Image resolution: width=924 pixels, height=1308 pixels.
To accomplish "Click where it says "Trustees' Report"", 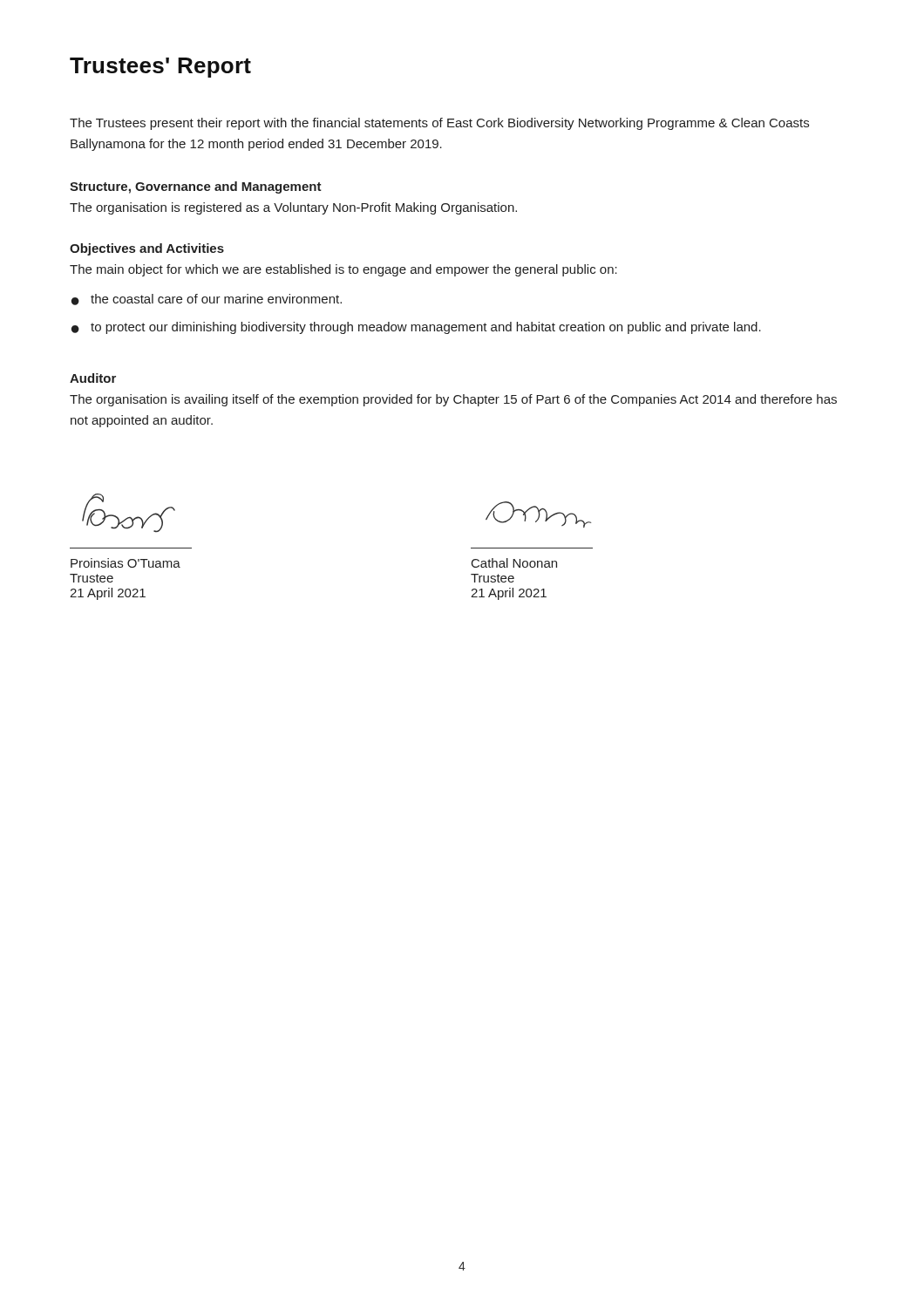I will click(x=161, y=65).
